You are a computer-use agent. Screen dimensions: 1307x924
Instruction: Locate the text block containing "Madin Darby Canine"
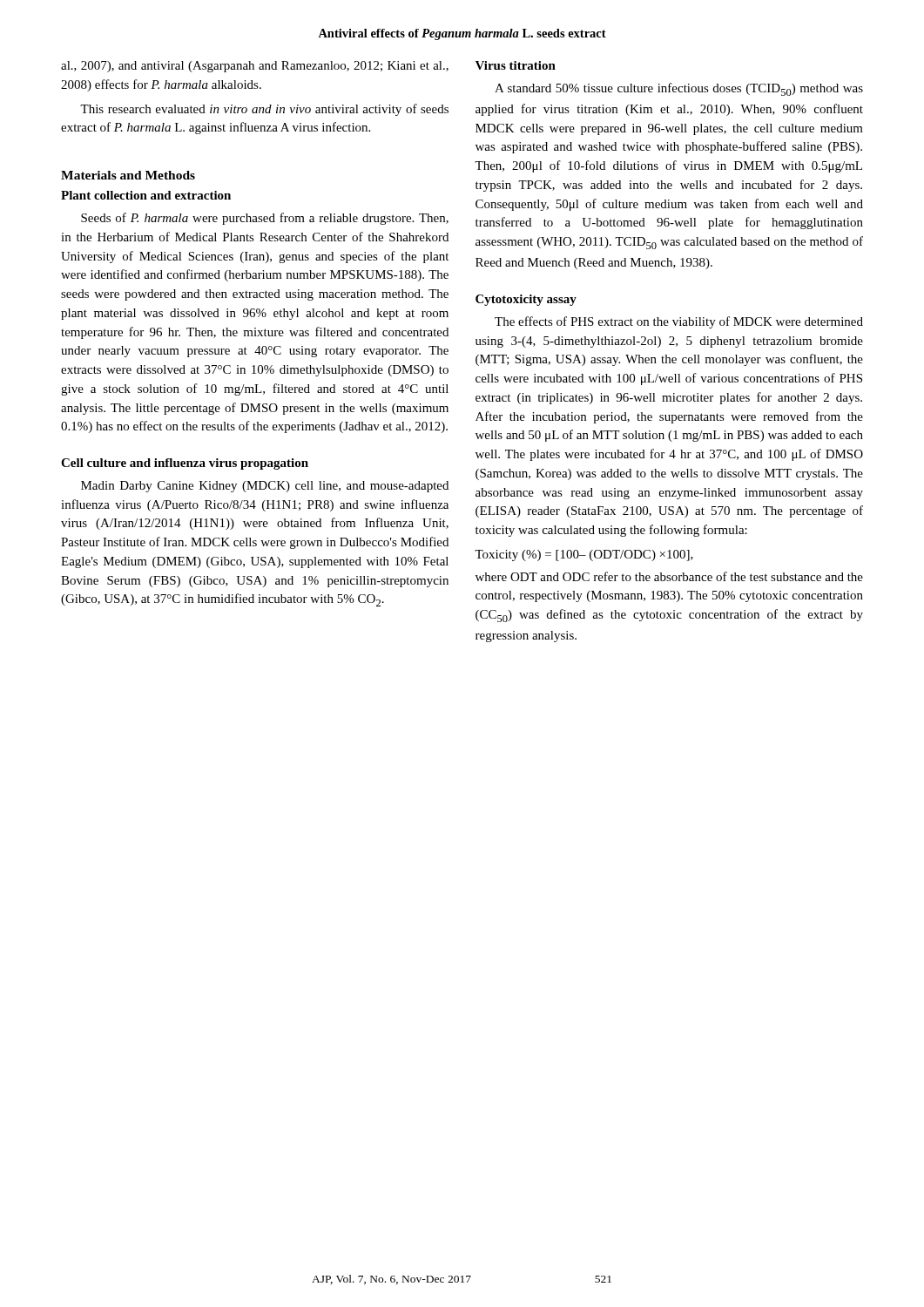point(255,544)
